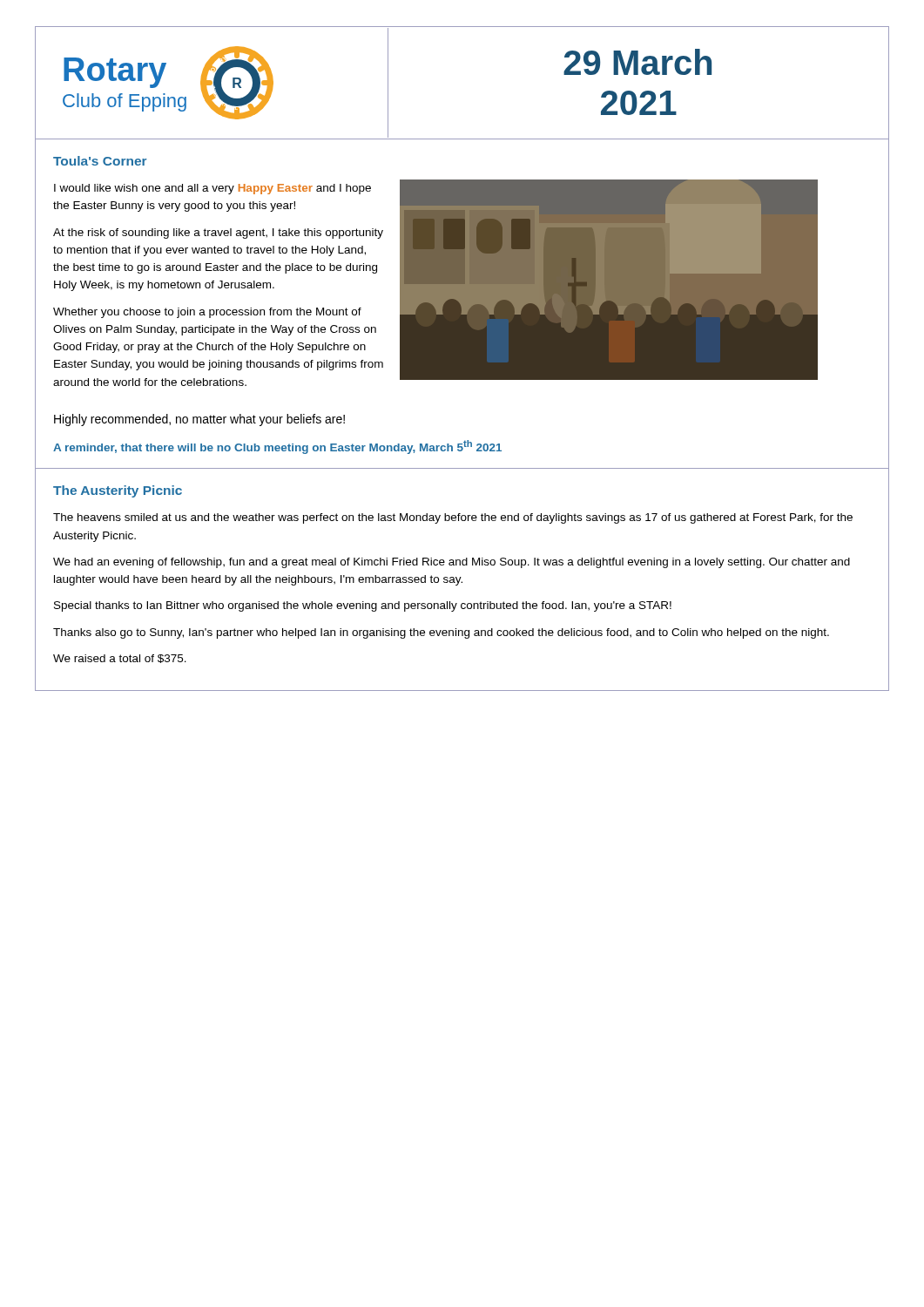924x1307 pixels.
Task: Locate the photo
Action: (635, 281)
